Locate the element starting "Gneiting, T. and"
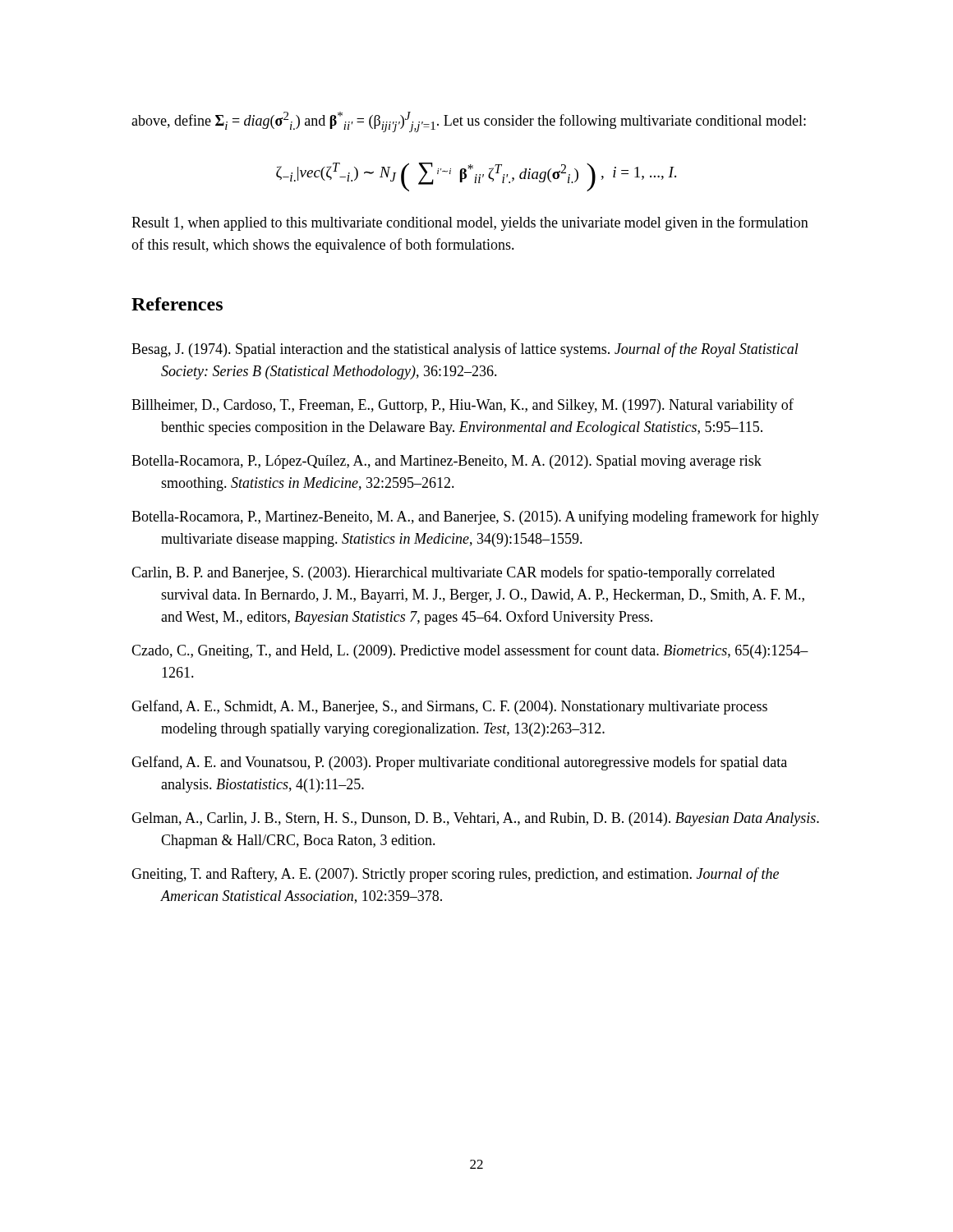 click(455, 885)
